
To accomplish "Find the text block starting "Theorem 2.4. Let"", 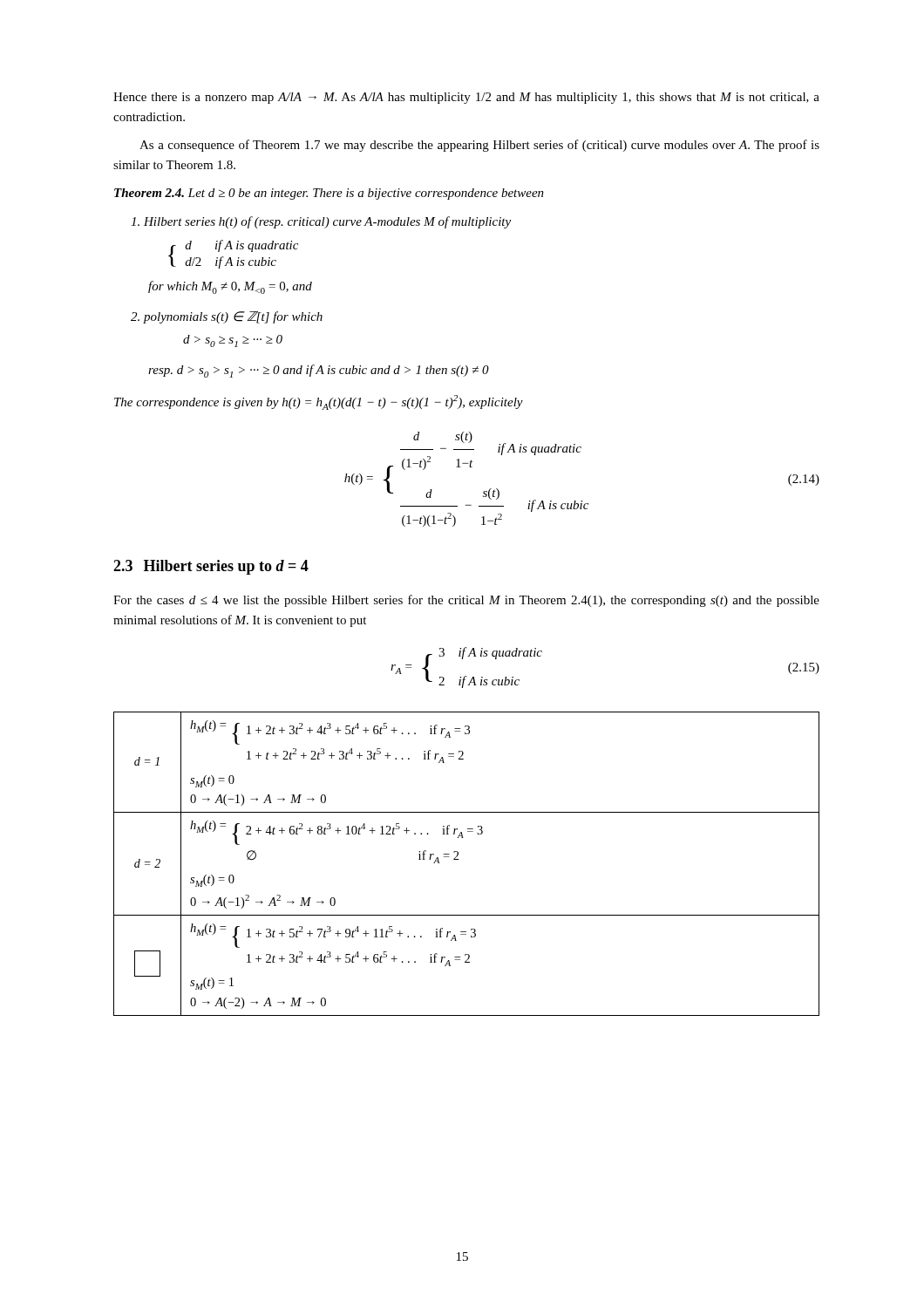I will pos(466,193).
